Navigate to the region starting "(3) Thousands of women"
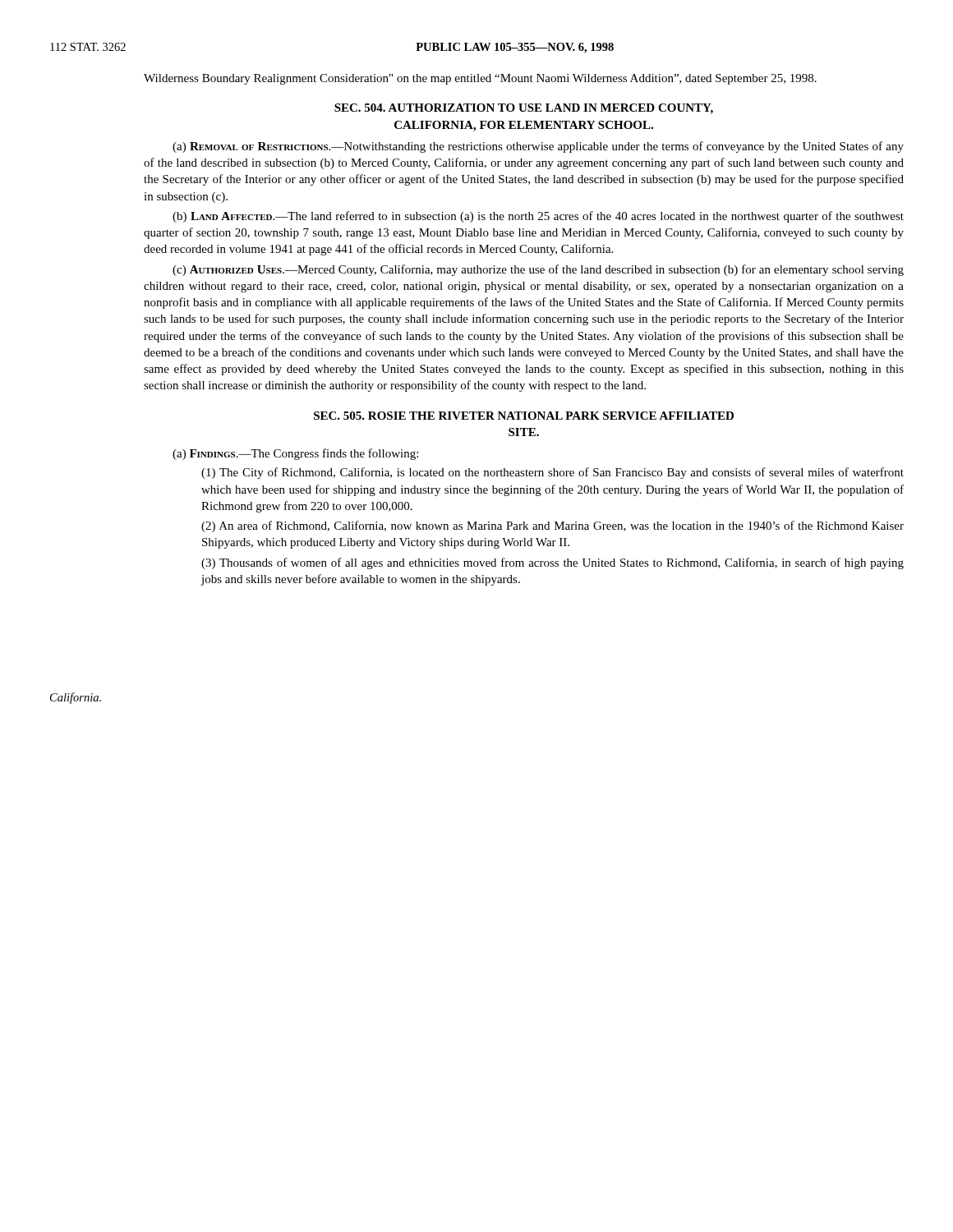The width and height of the screenshot is (953, 1232). click(553, 571)
